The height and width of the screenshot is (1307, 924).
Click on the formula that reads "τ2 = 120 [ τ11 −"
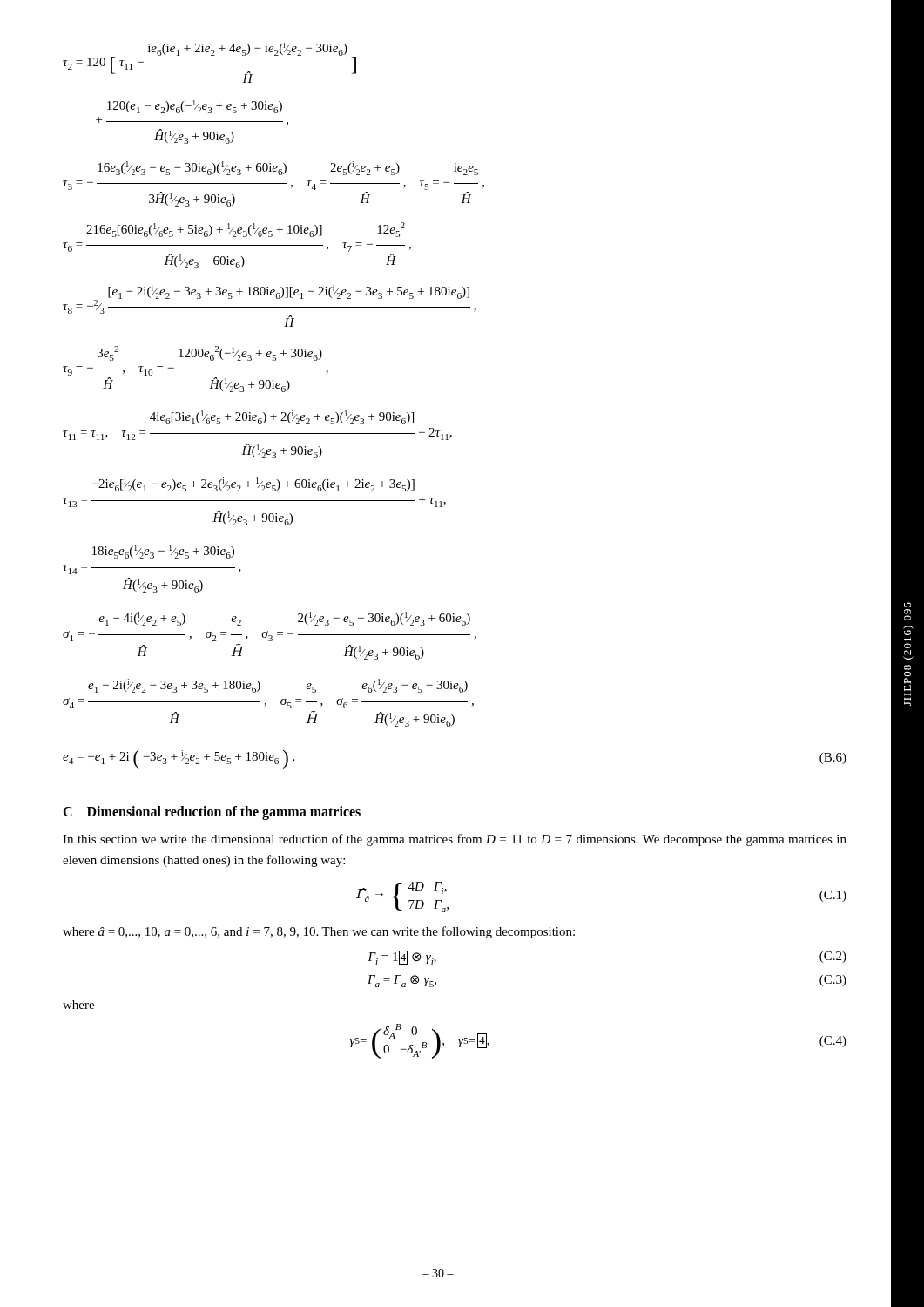pos(209,63)
